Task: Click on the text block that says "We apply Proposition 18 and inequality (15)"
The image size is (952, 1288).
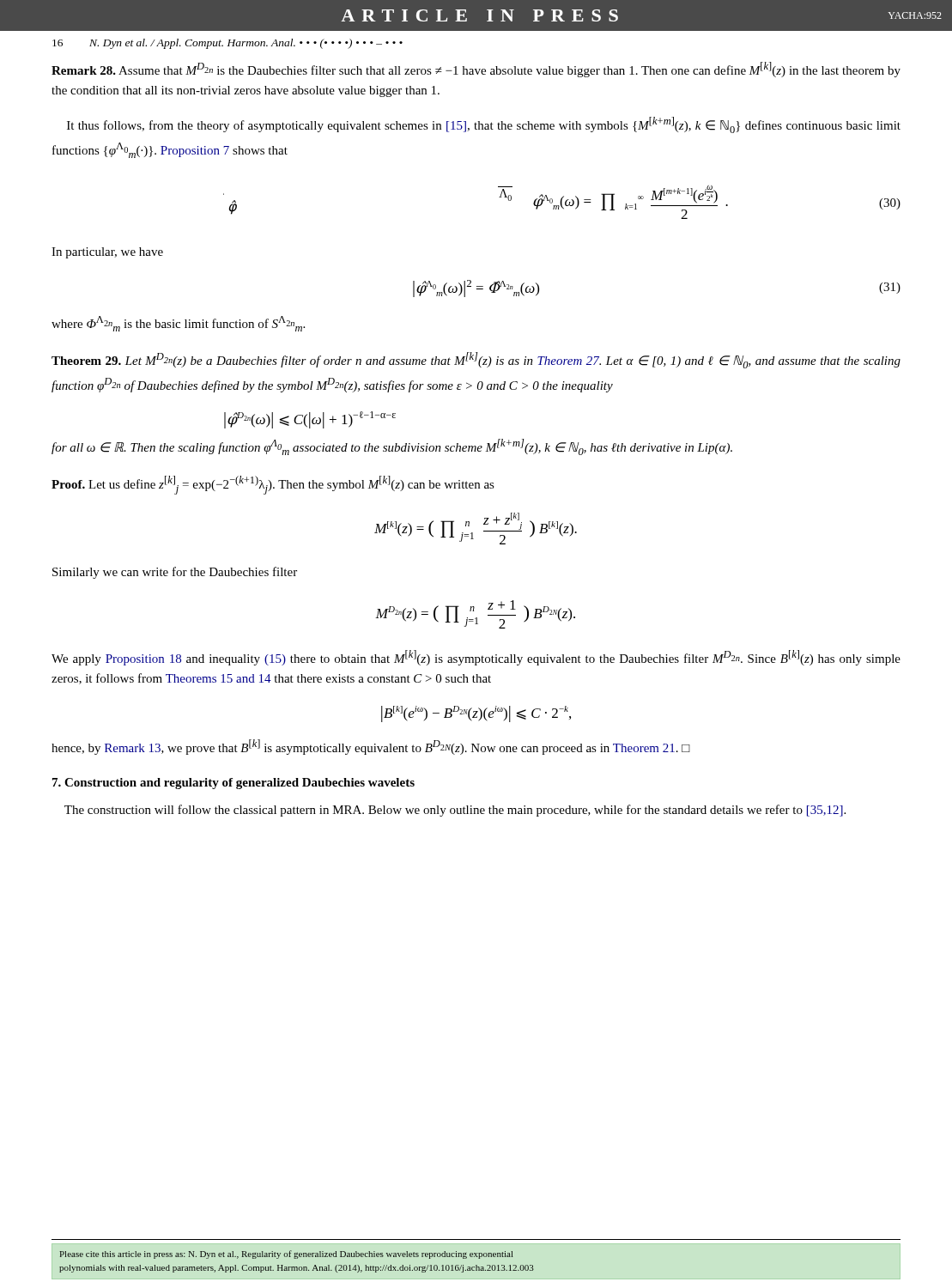Action: click(476, 667)
